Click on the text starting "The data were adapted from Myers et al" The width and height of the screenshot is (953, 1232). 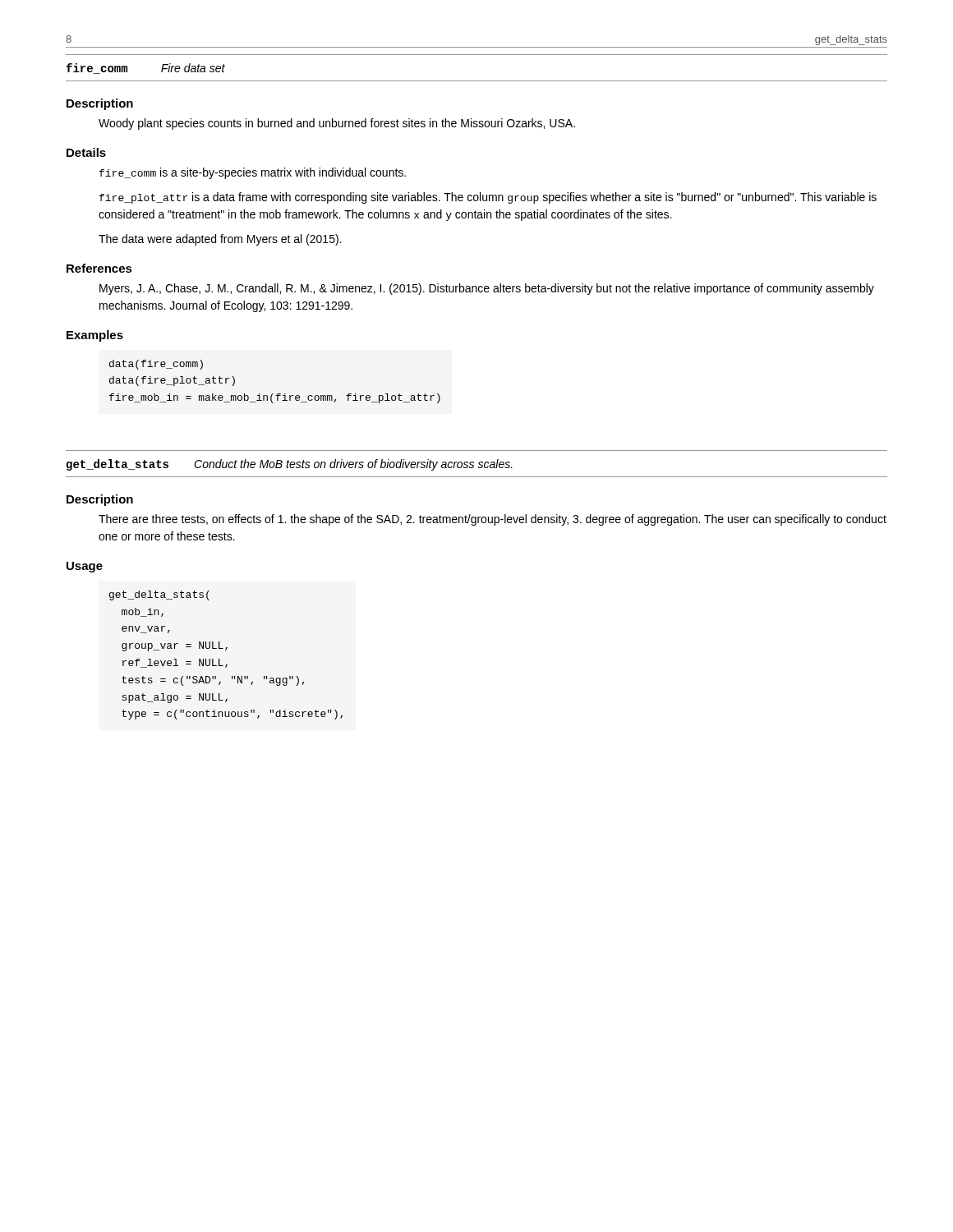pos(220,239)
